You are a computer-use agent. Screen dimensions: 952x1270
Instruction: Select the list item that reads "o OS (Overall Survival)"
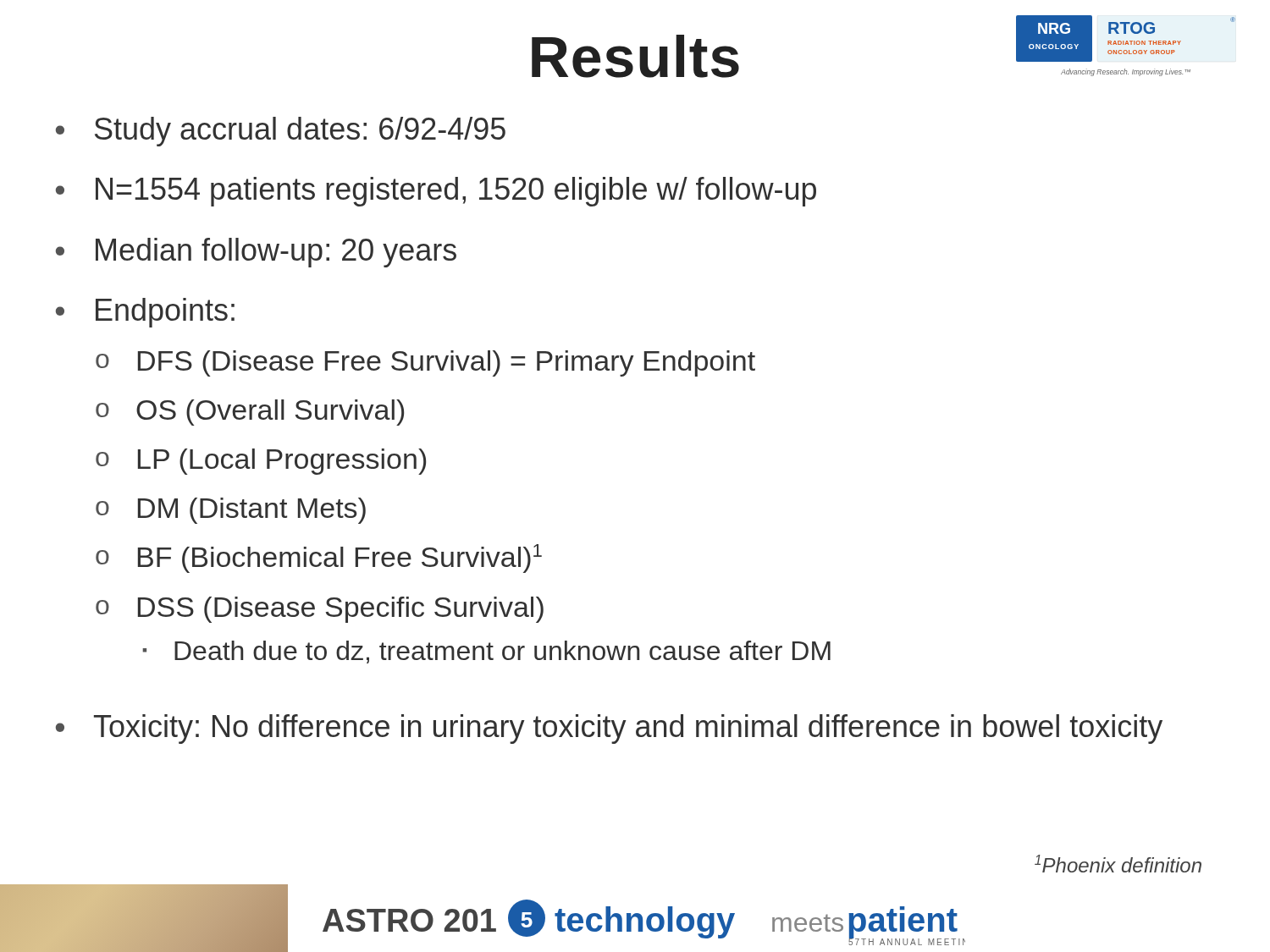coord(250,413)
